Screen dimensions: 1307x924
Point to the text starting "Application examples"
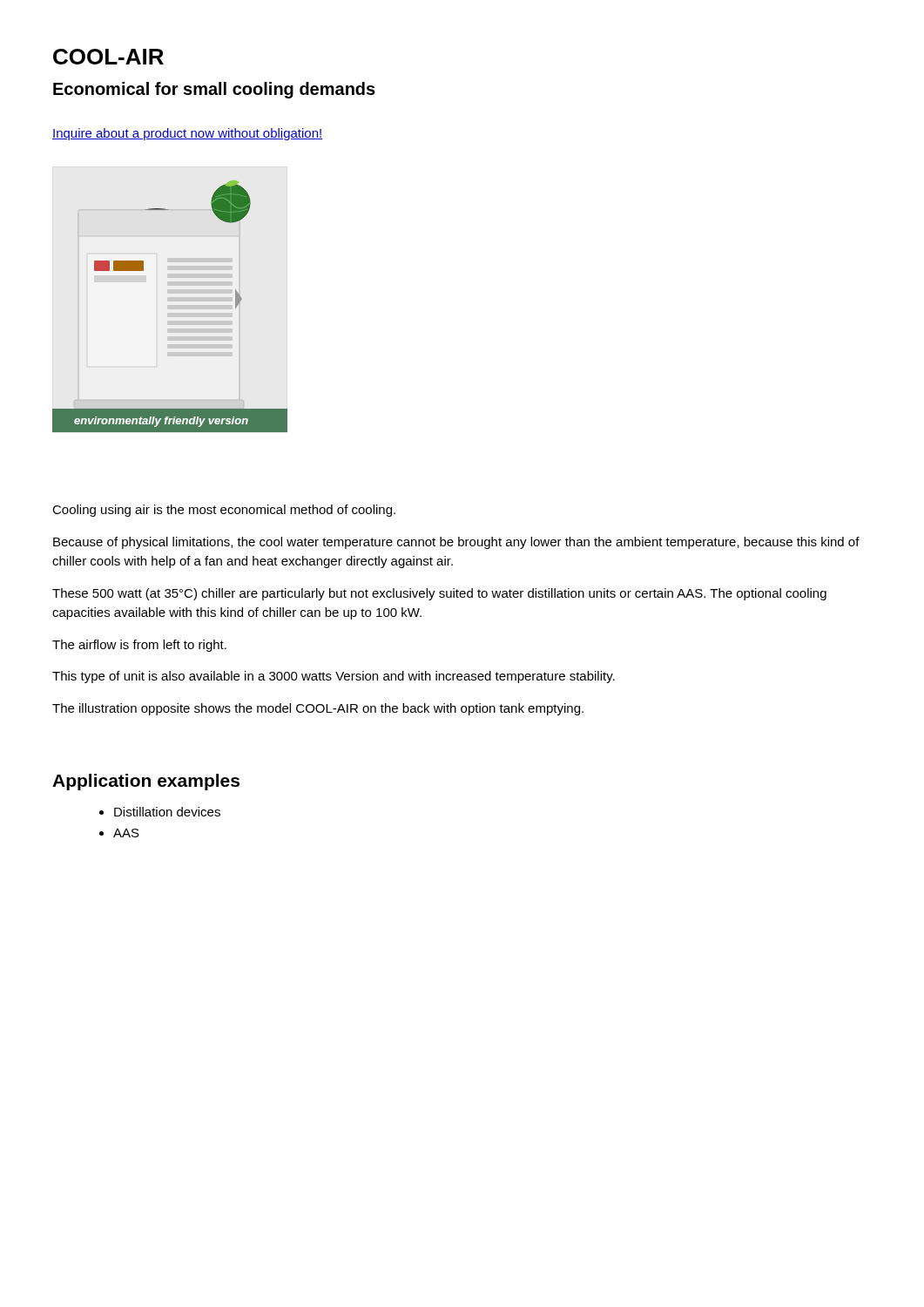point(146,780)
